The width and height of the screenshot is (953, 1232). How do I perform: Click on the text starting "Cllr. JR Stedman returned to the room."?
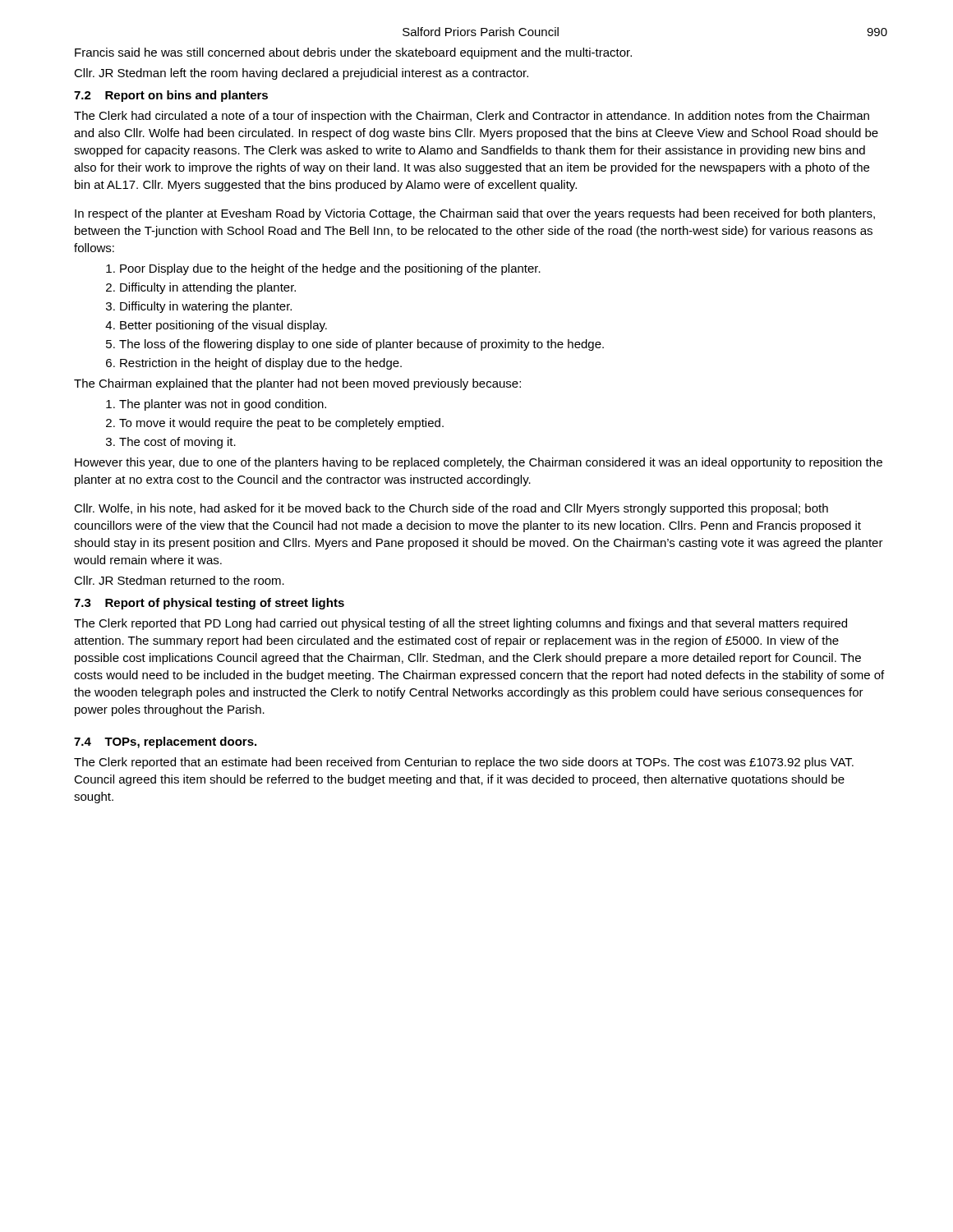point(179,580)
